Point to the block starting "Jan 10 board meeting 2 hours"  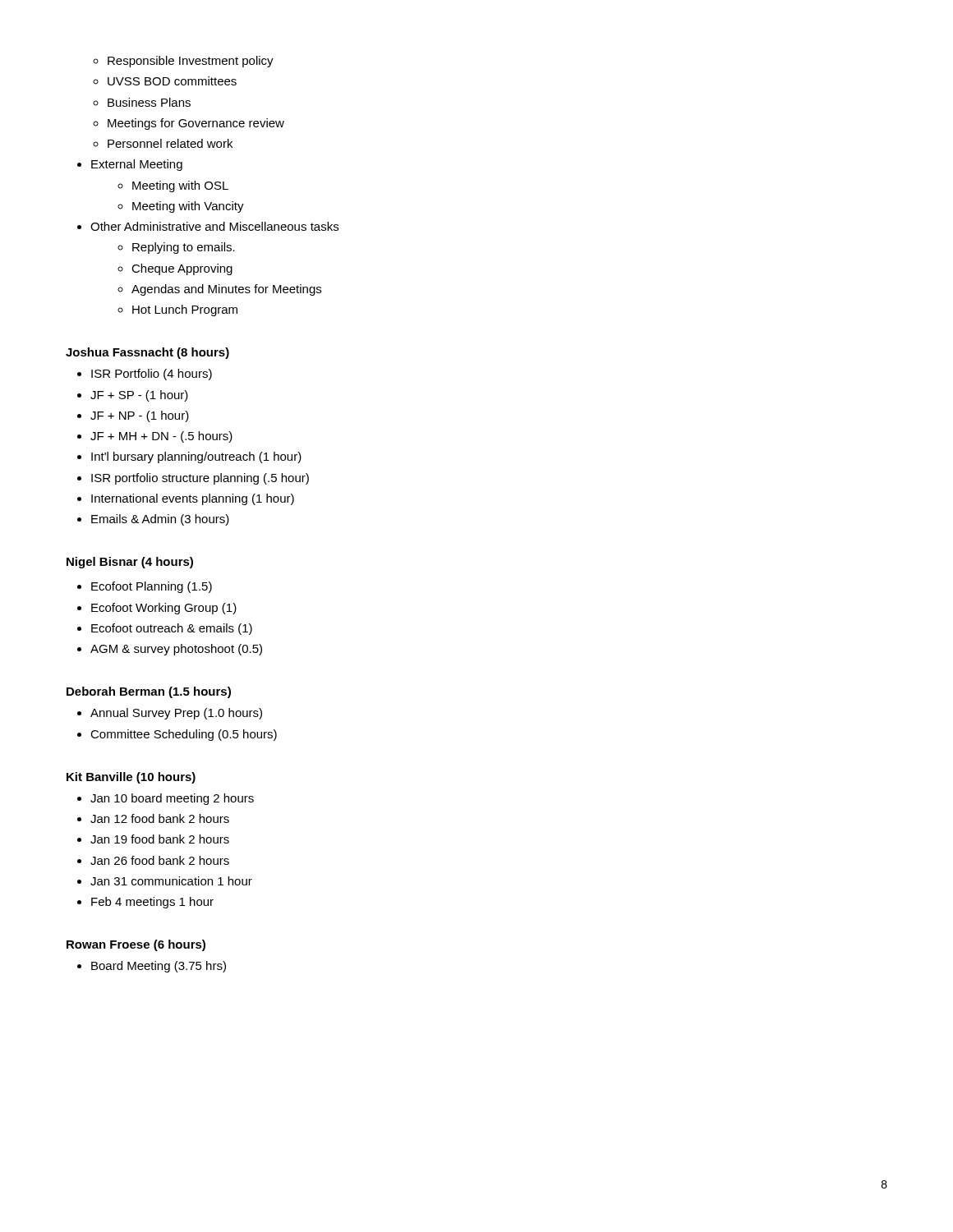coord(172,798)
